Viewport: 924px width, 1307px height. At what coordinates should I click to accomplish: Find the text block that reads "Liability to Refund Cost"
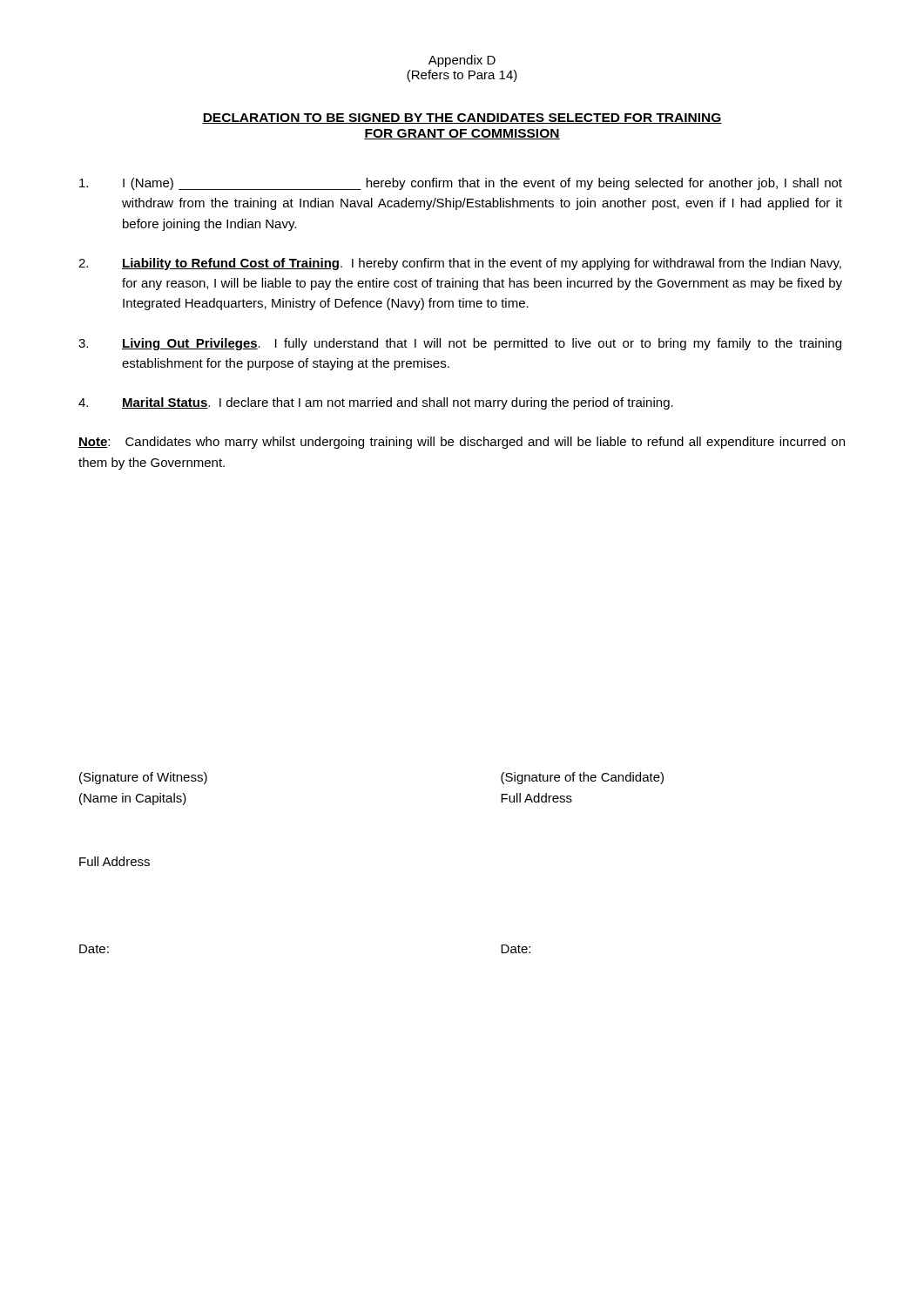(460, 283)
